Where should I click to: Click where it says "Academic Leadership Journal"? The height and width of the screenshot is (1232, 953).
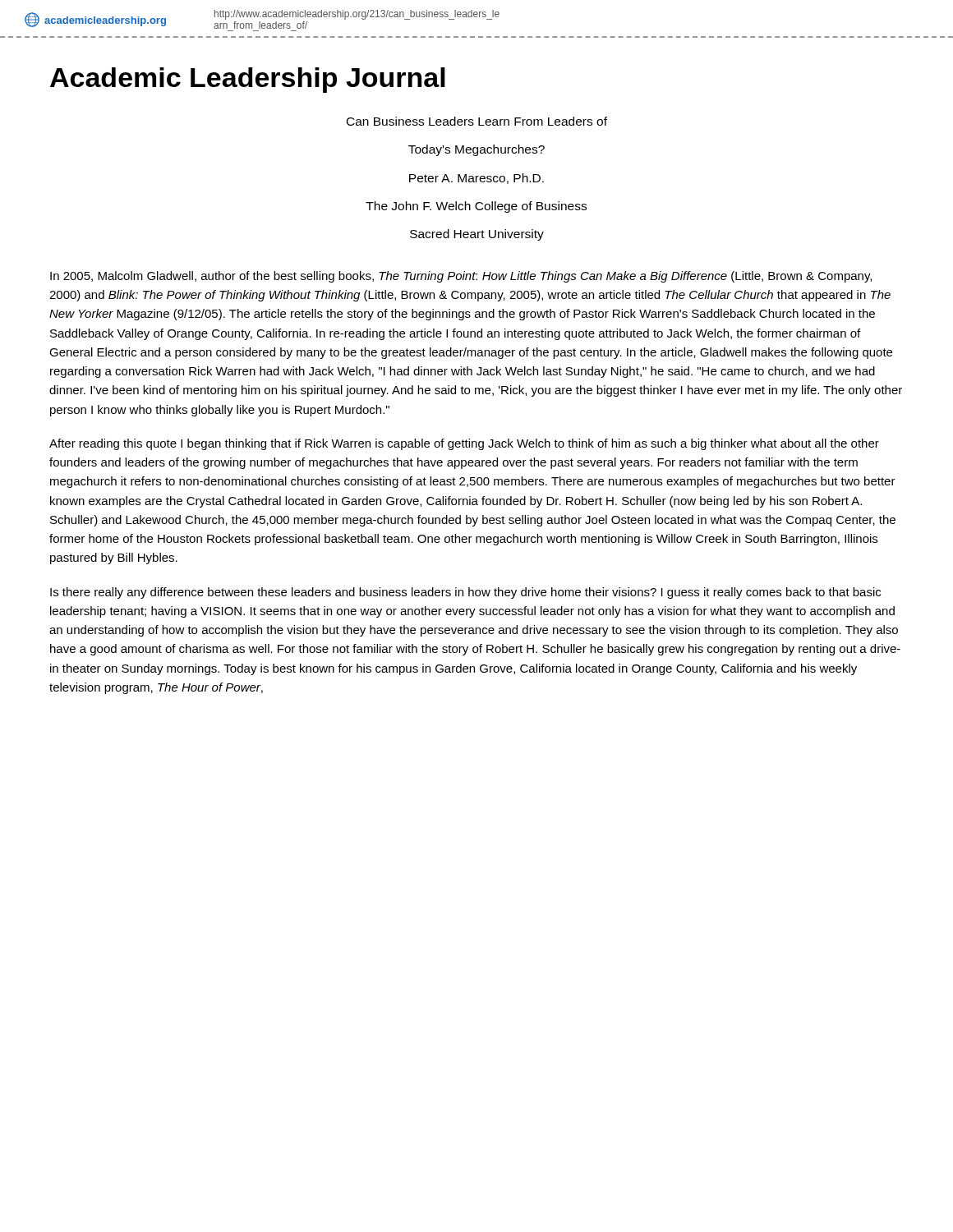click(248, 80)
